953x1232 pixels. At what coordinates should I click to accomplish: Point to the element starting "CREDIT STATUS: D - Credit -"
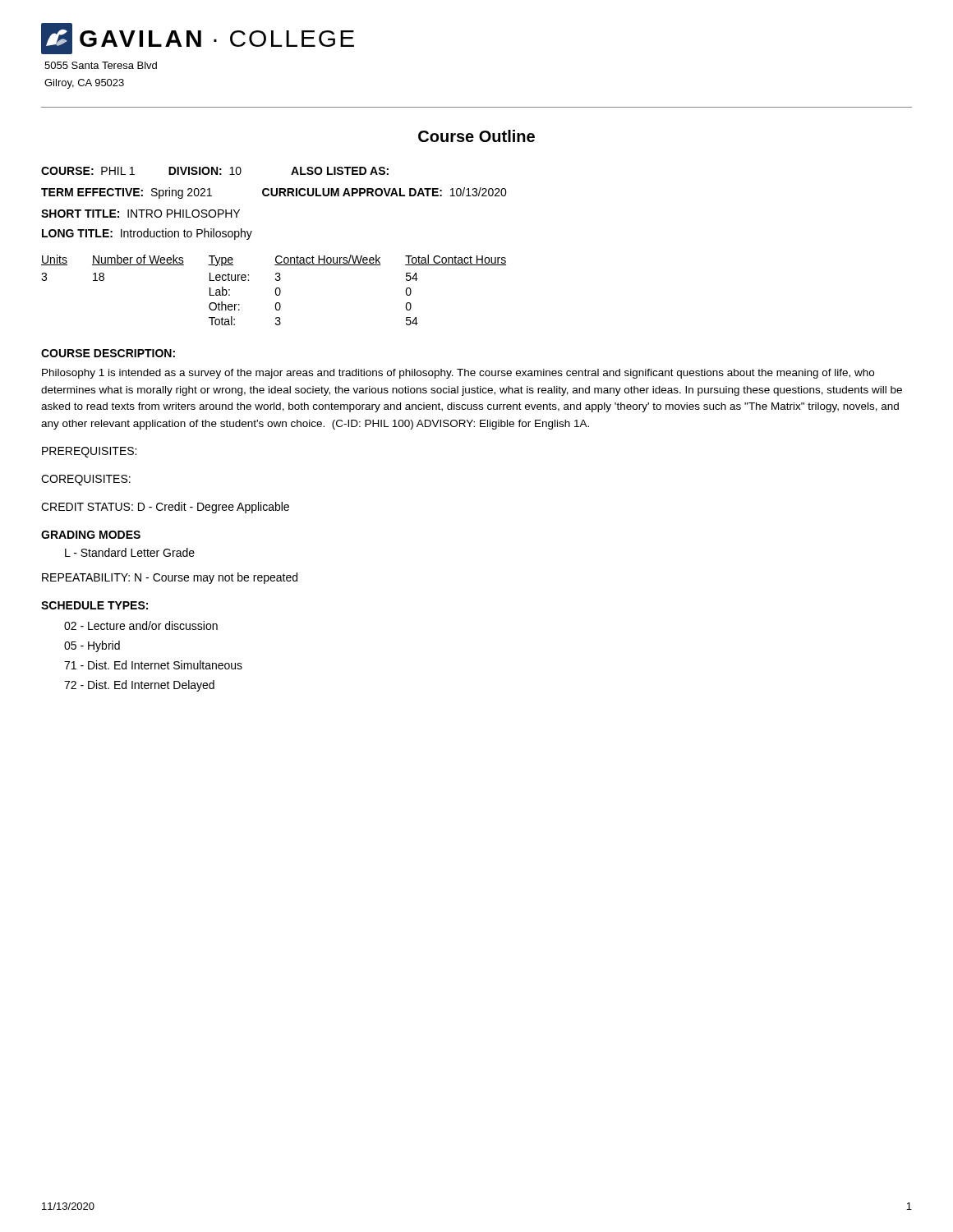(x=165, y=507)
